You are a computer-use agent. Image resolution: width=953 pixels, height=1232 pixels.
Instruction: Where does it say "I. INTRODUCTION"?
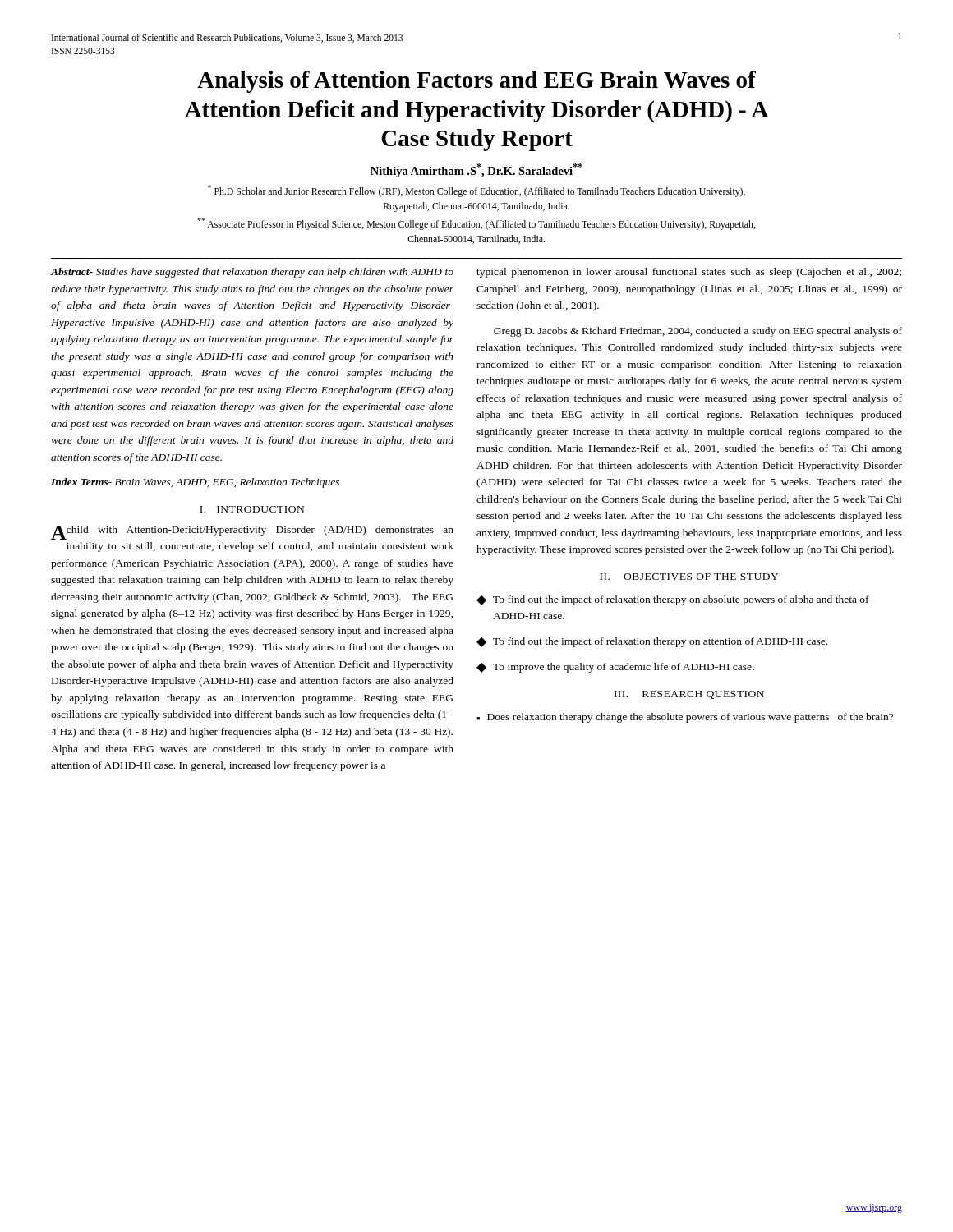(x=252, y=509)
